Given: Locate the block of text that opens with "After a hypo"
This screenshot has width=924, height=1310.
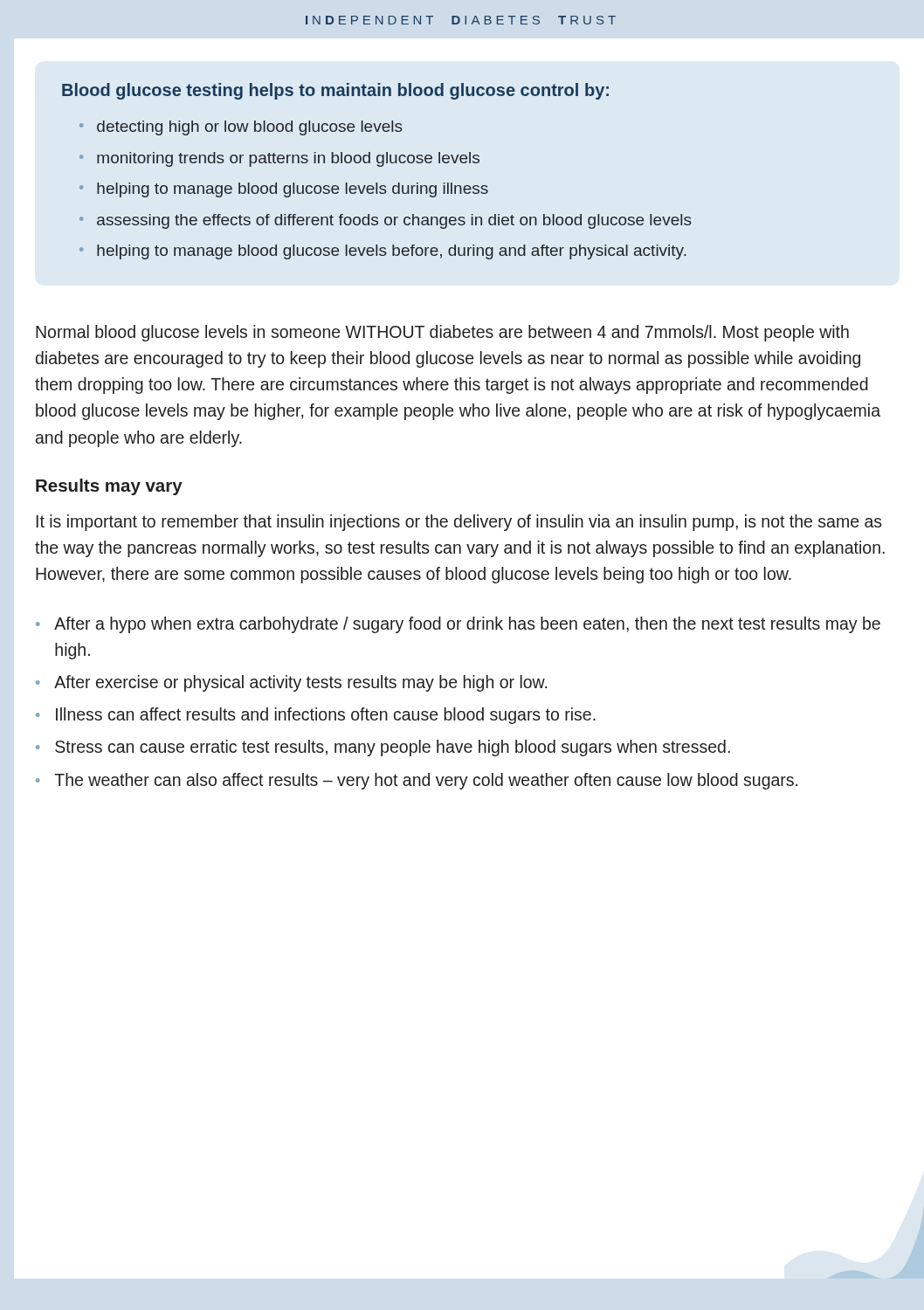Looking at the screenshot, I should pos(477,637).
